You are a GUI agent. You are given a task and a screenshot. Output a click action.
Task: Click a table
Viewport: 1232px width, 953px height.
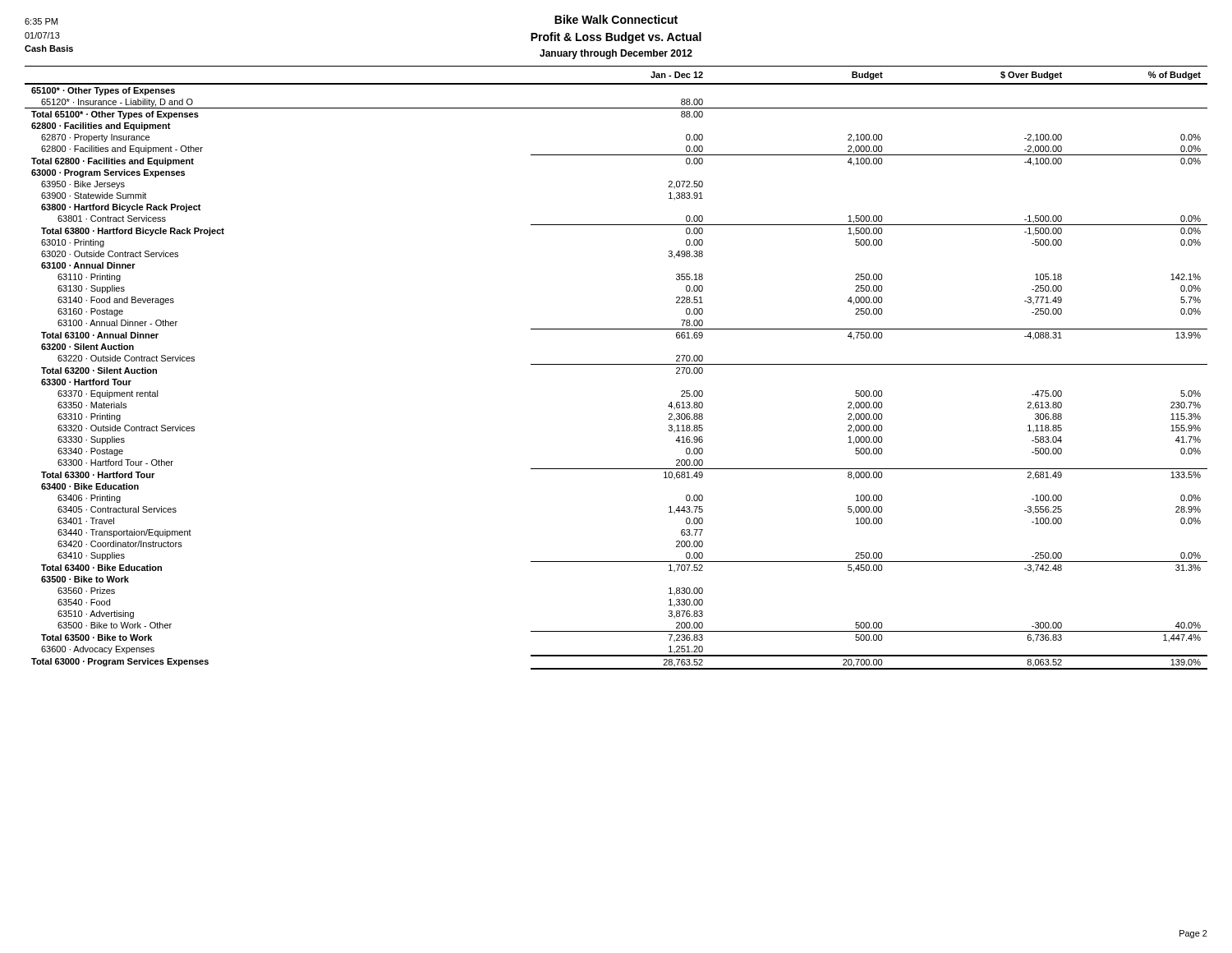click(x=616, y=368)
